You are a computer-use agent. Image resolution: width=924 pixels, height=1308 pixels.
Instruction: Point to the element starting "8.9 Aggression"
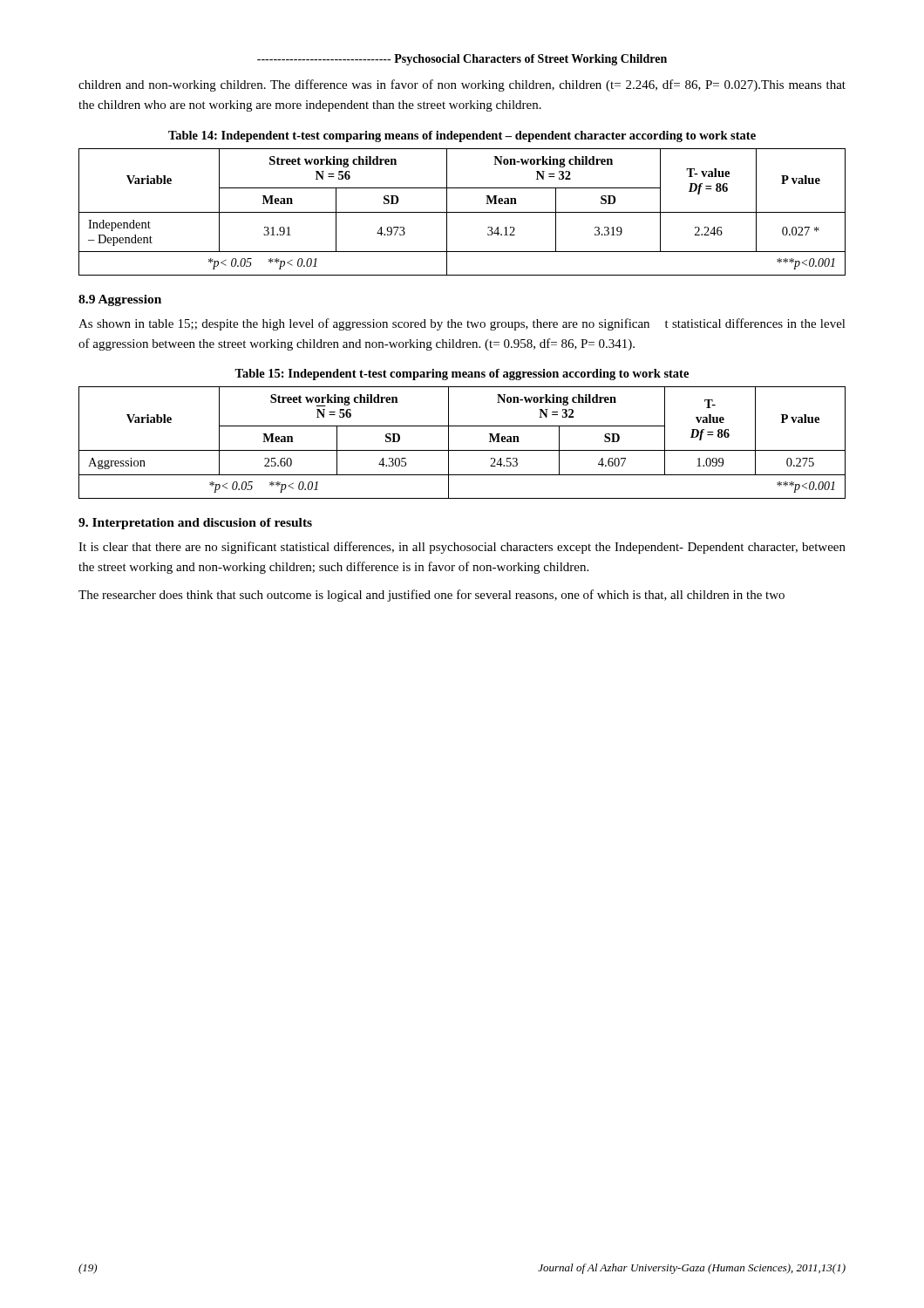(120, 298)
